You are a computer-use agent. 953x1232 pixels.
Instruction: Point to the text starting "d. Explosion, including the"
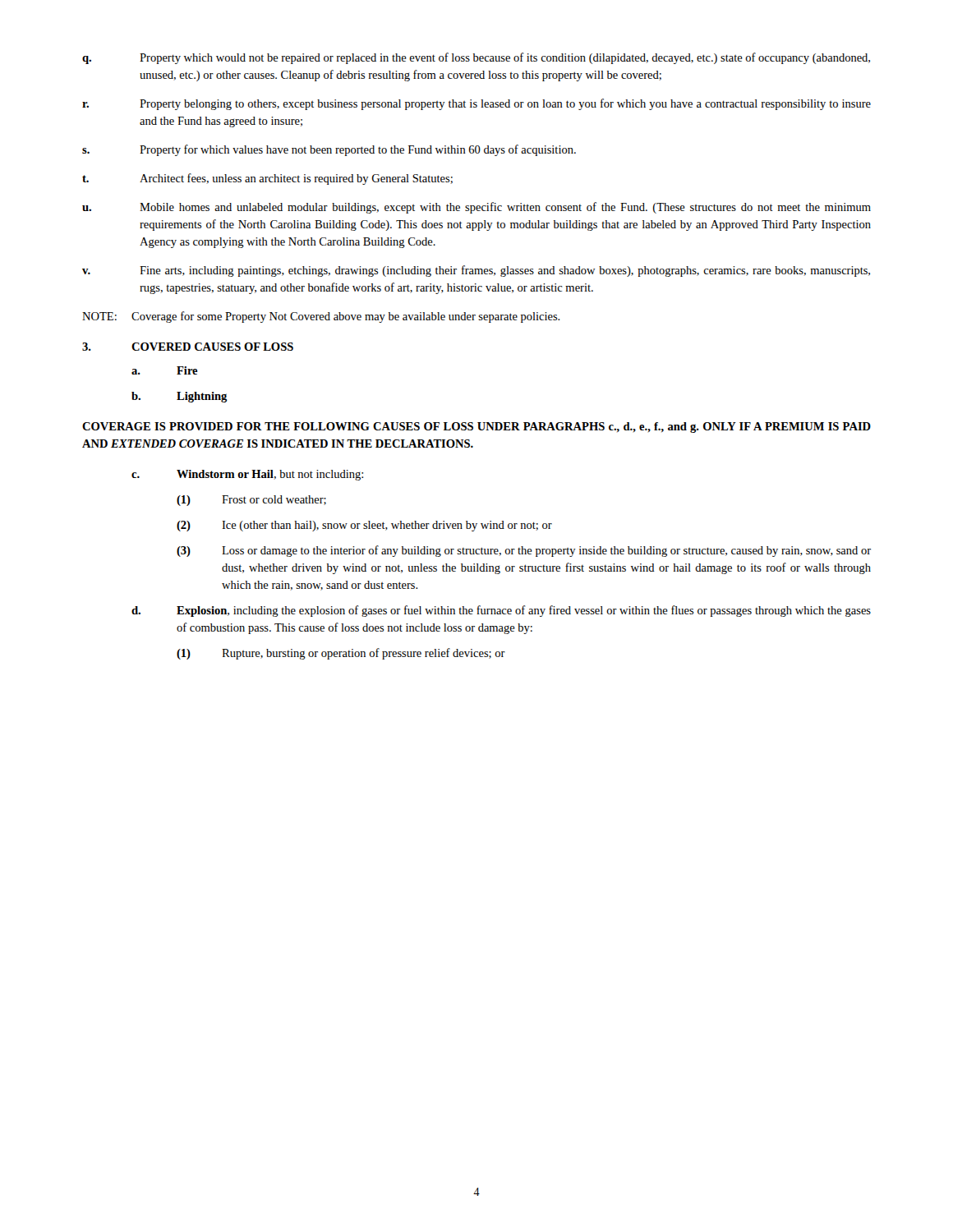501,620
